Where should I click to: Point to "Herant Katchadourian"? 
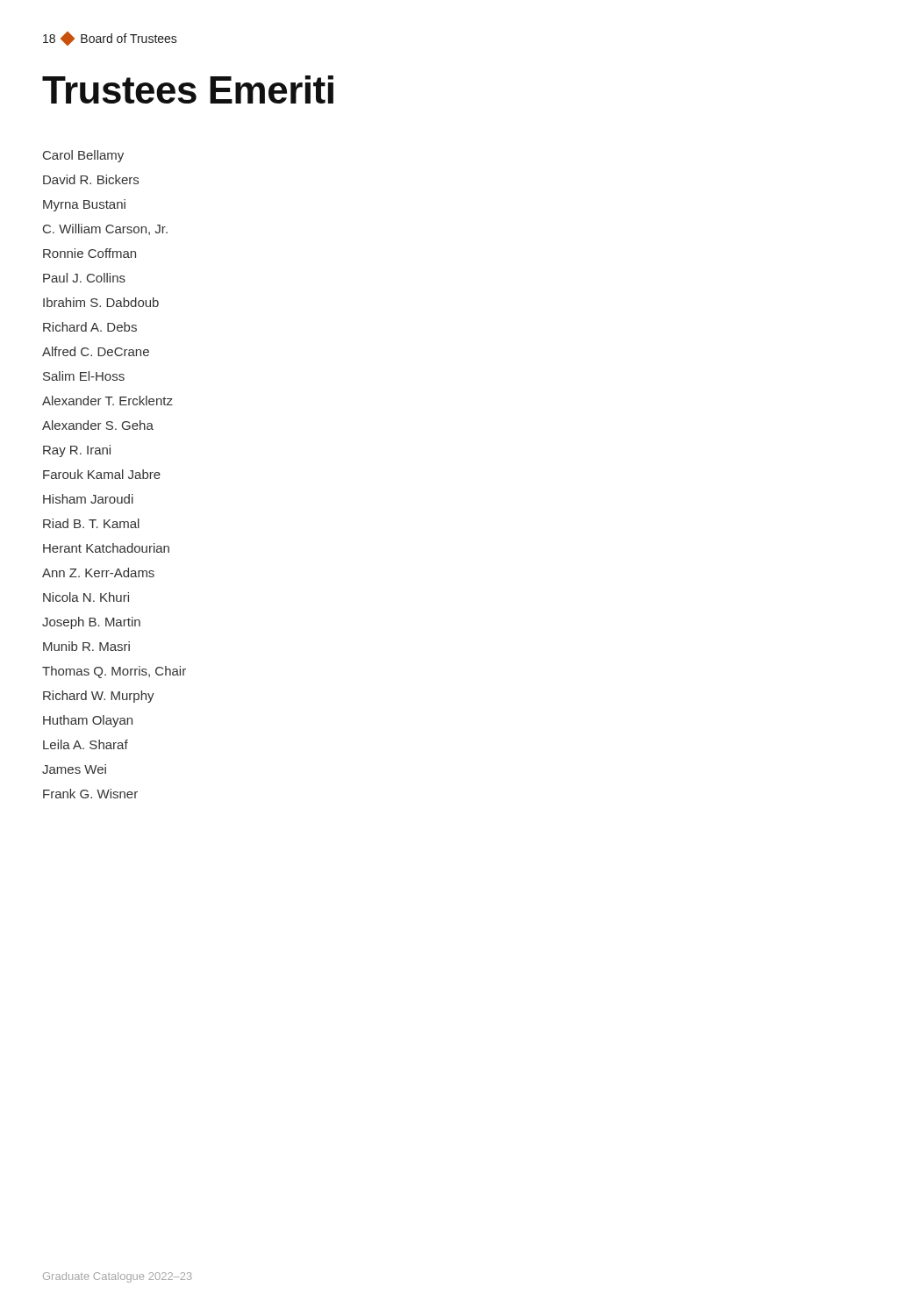coord(106,548)
